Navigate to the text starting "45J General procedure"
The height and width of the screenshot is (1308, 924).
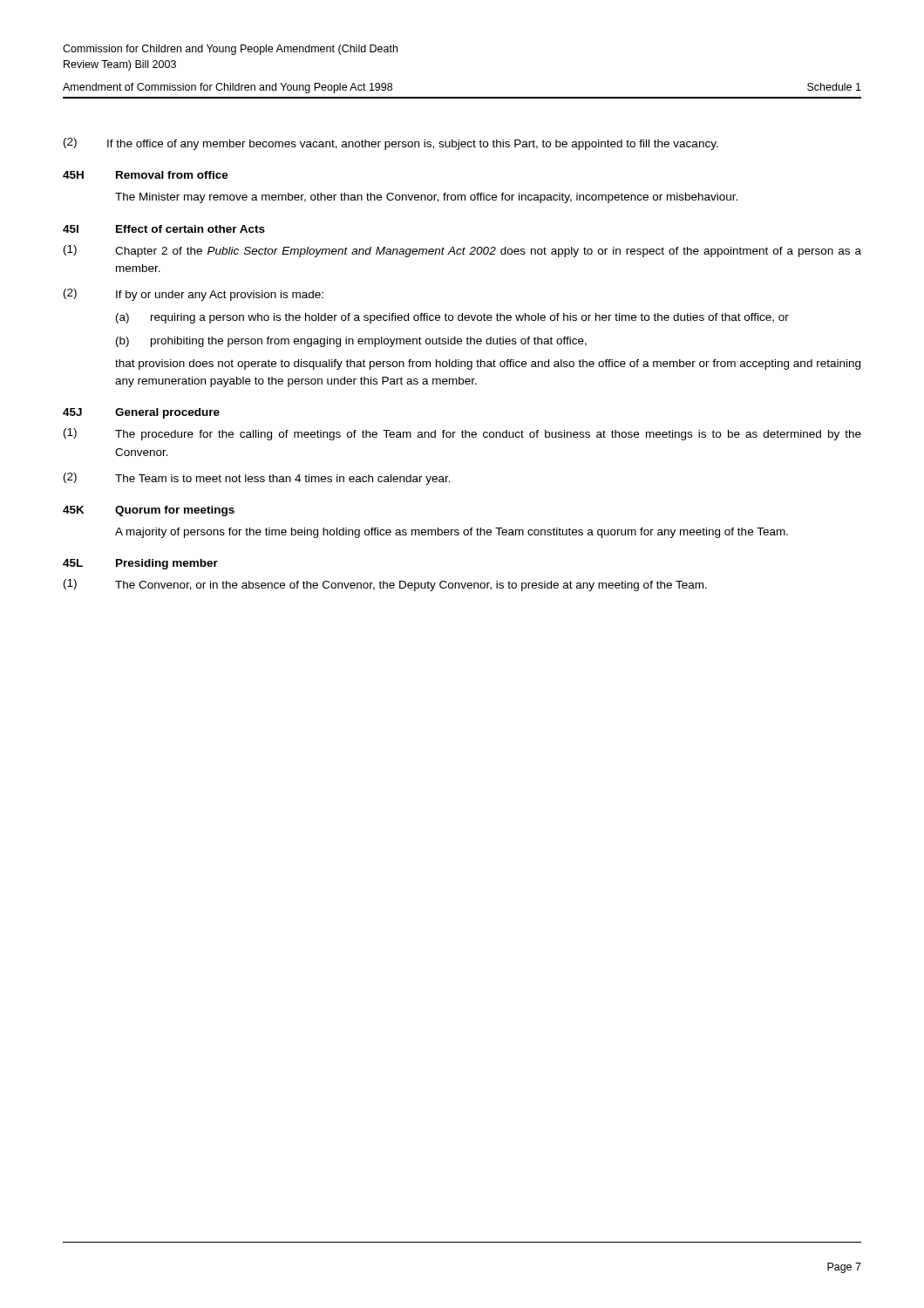tap(141, 412)
